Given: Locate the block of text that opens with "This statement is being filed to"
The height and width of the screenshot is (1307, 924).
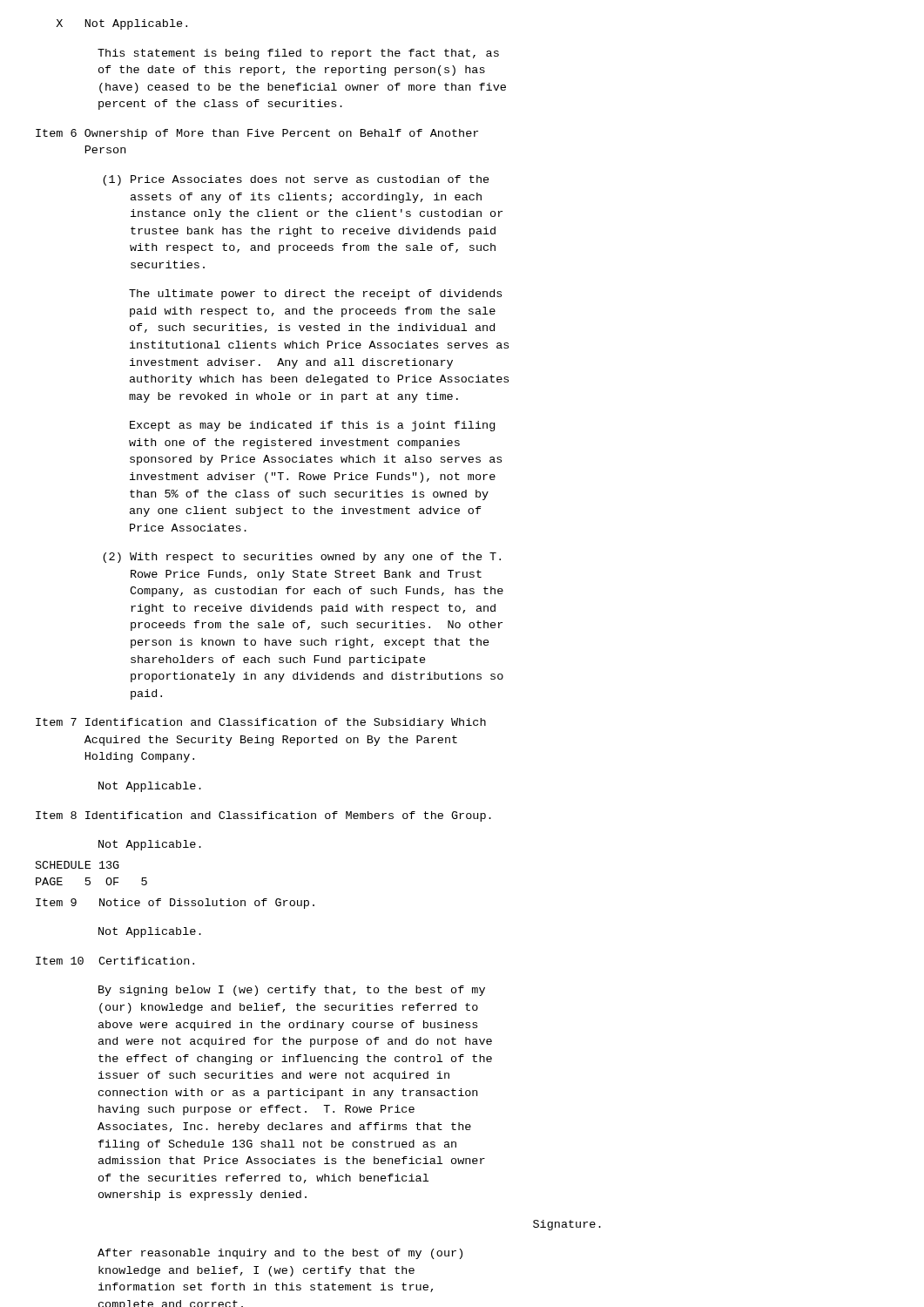Looking at the screenshot, I should point(302,79).
